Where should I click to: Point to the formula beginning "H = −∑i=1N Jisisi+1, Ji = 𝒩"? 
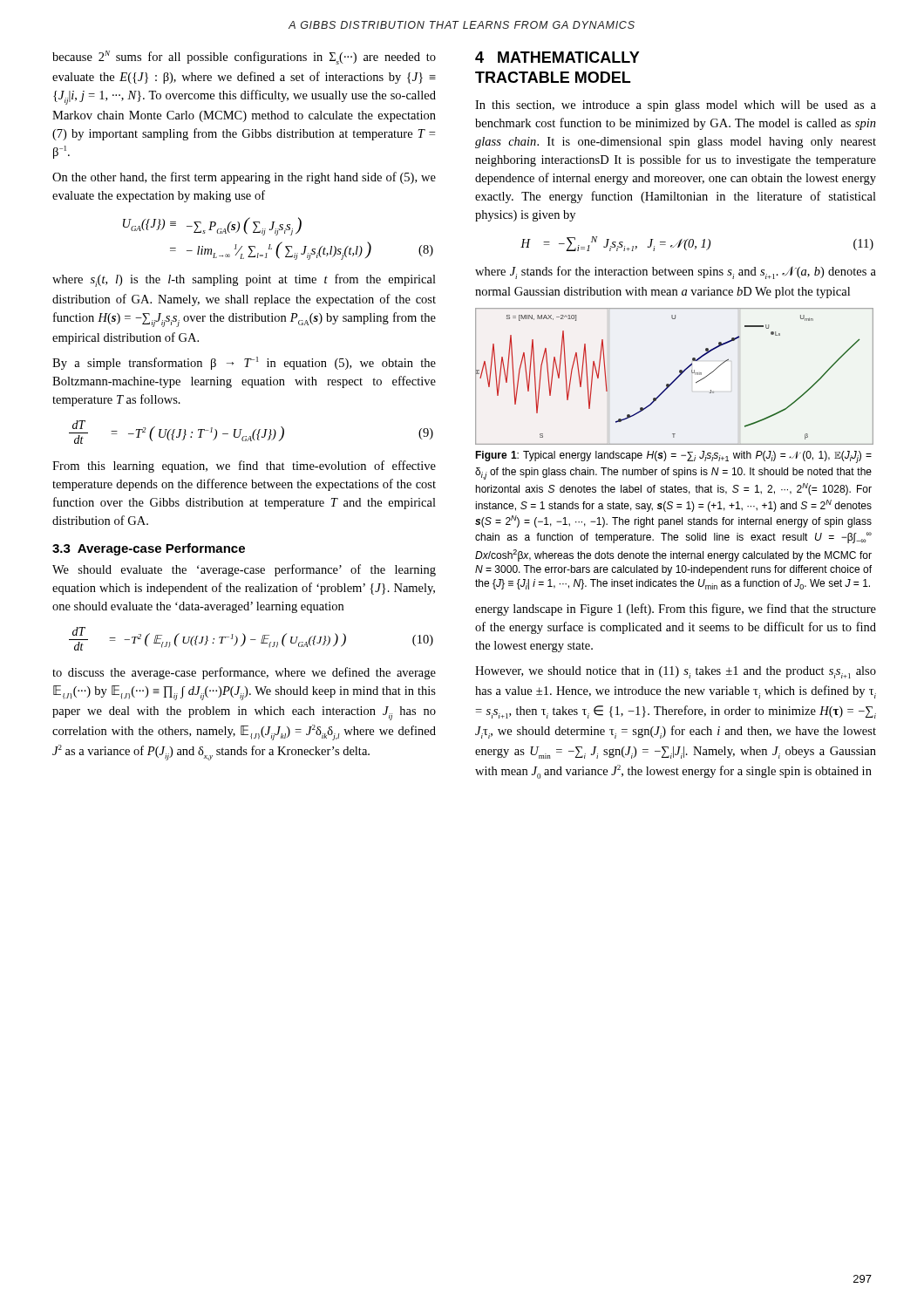click(x=676, y=243)
